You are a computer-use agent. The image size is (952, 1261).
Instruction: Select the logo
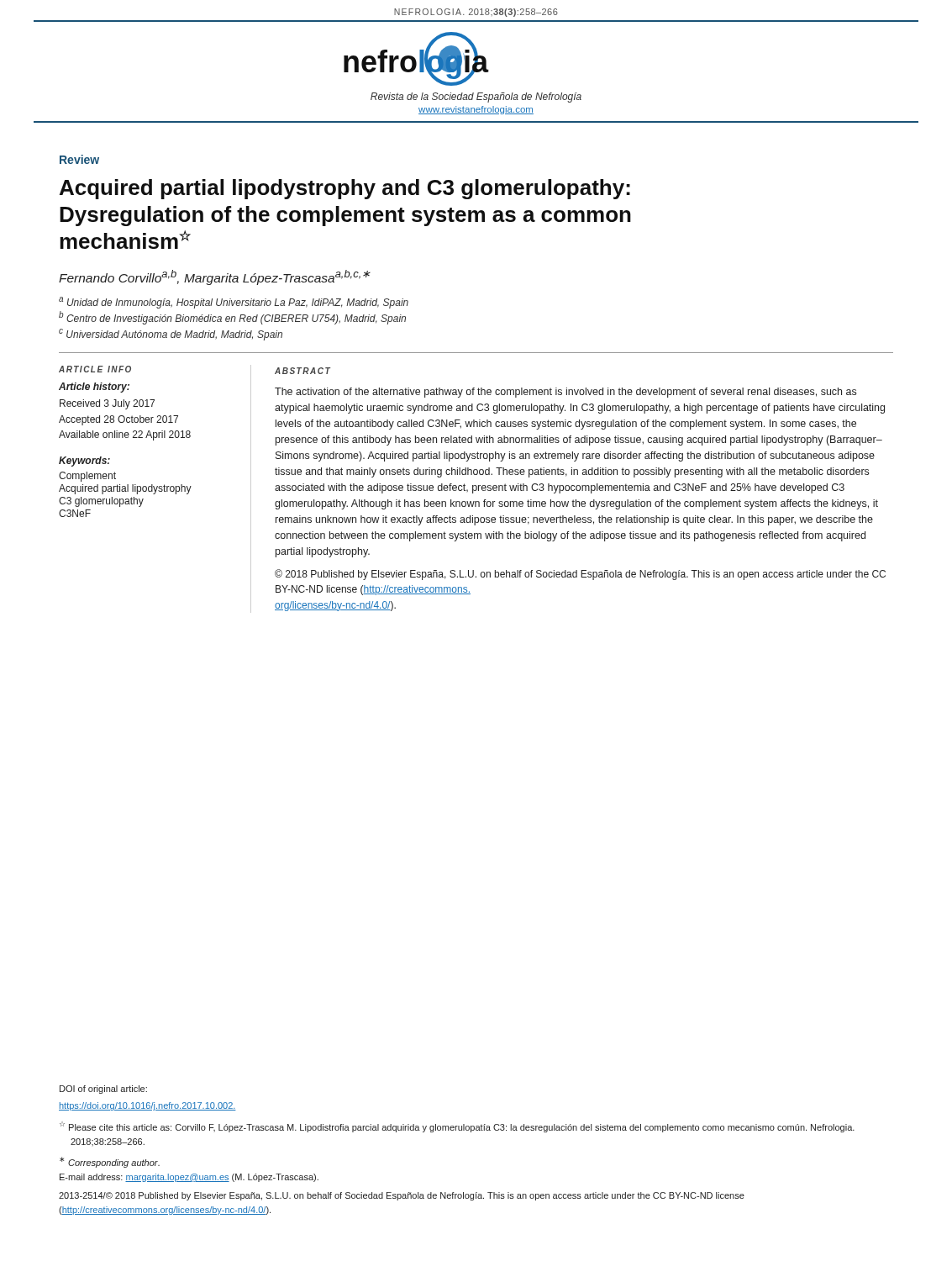pos(476,71)
